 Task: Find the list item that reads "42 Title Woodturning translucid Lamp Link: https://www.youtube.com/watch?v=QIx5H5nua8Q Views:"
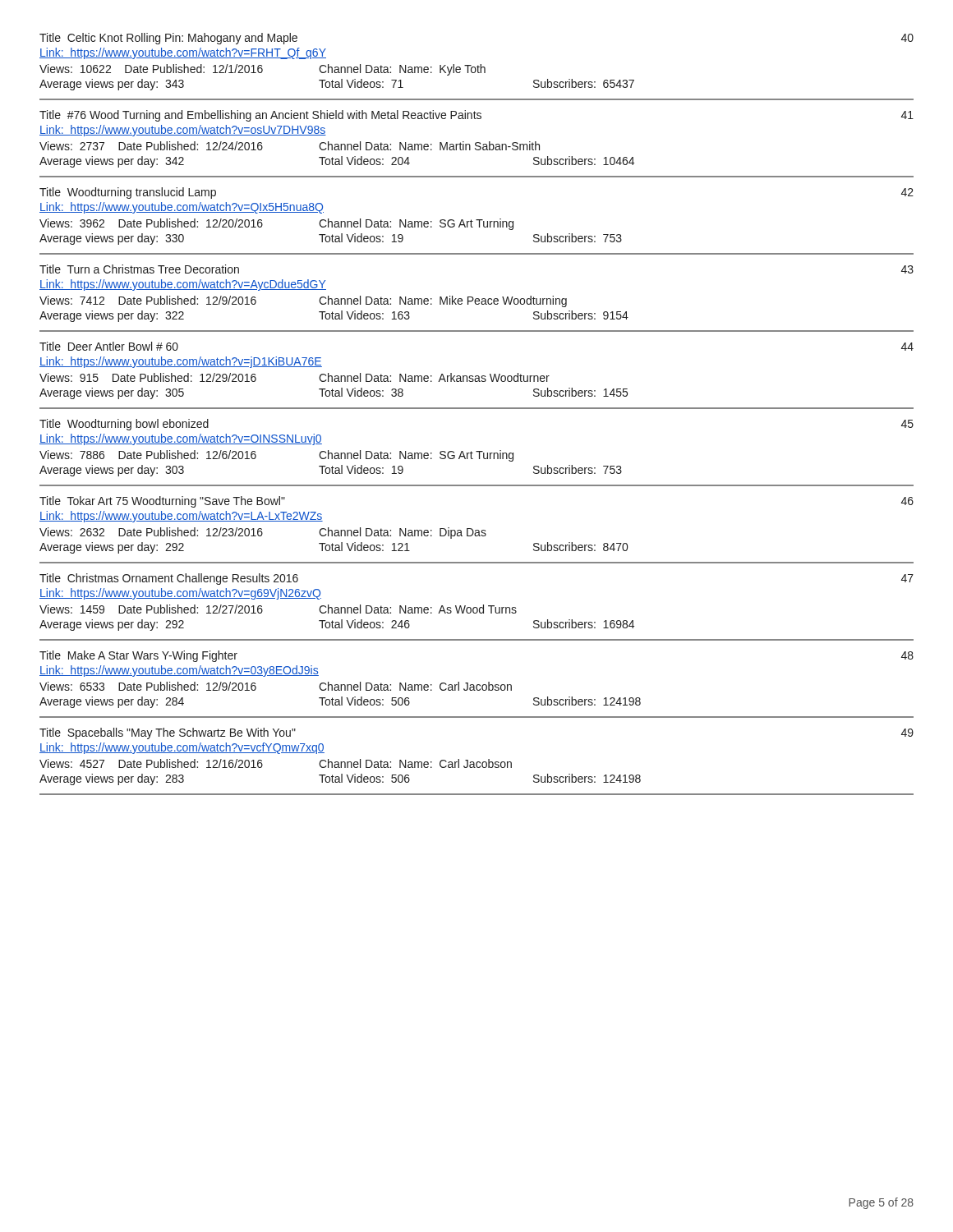(x=476, y=215)
